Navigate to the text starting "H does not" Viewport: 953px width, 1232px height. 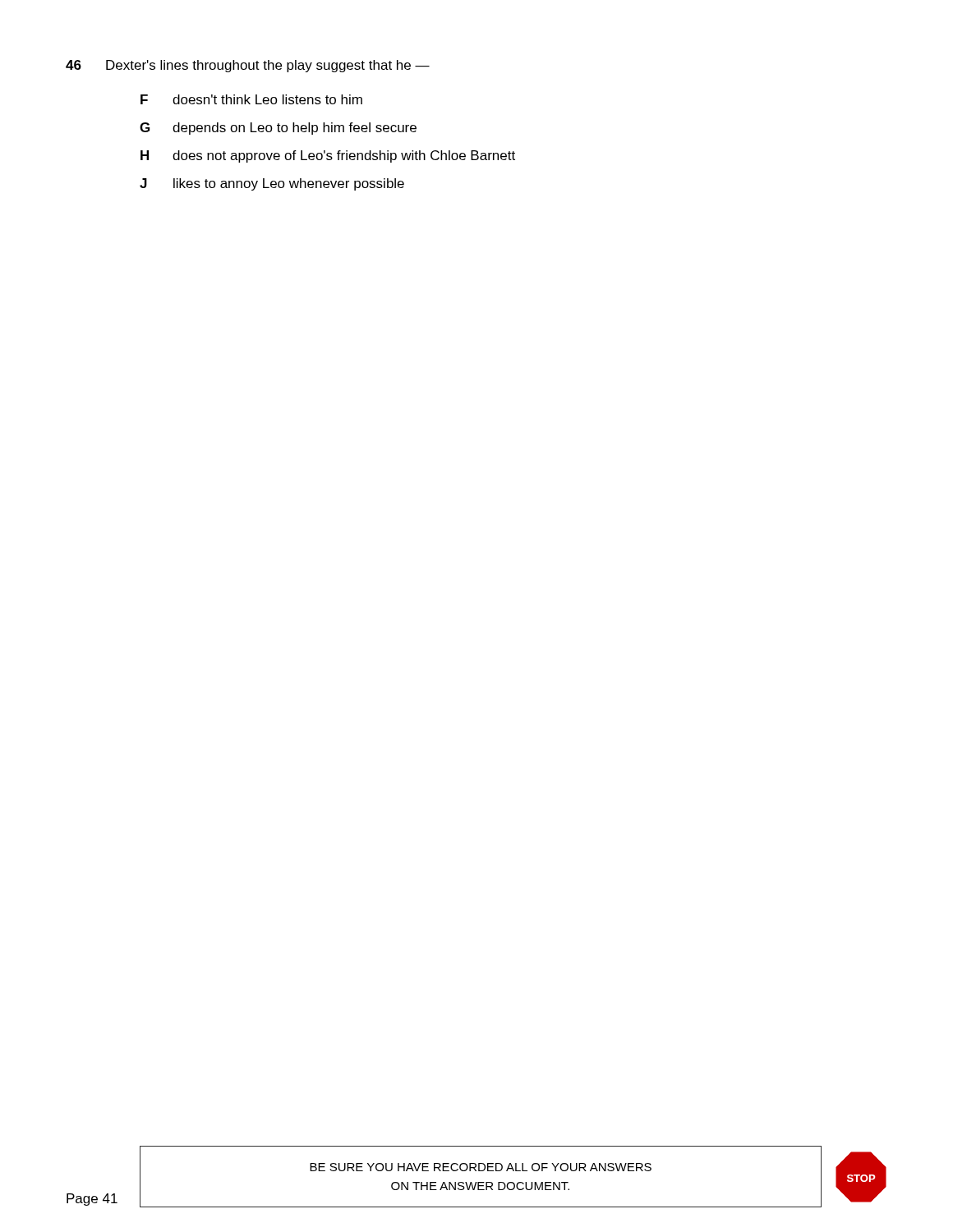tap(327, 156)
